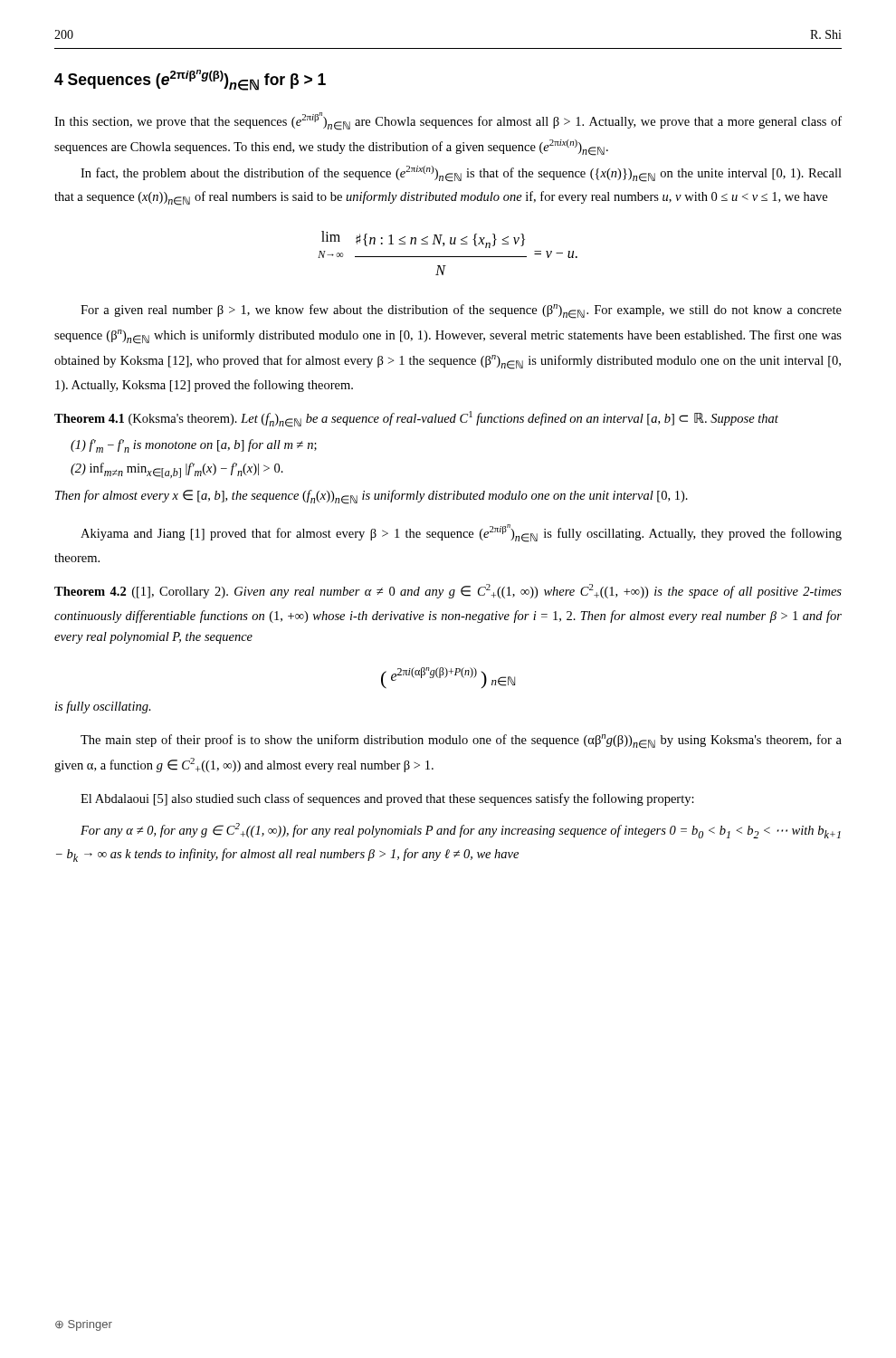Point to the formula beginning "lim N→∞ ♯{n : 1 ≤ n ≤"
Image resolution: width=896 pixels, height=1358 pixels.
(448, 254)
